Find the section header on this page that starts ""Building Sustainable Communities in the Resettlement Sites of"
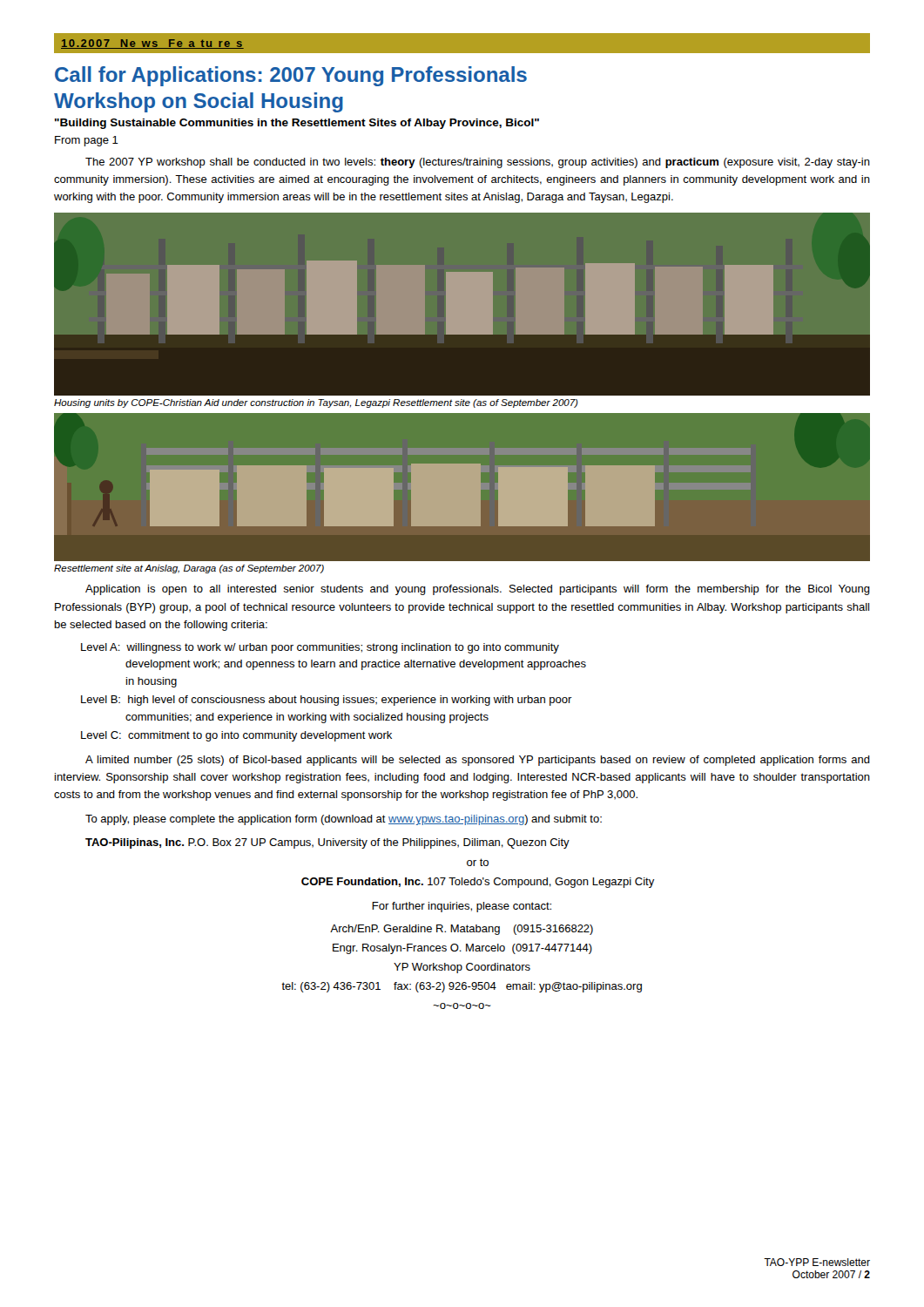The height and width of the screenshot is (1307, 924). point(297,122)
